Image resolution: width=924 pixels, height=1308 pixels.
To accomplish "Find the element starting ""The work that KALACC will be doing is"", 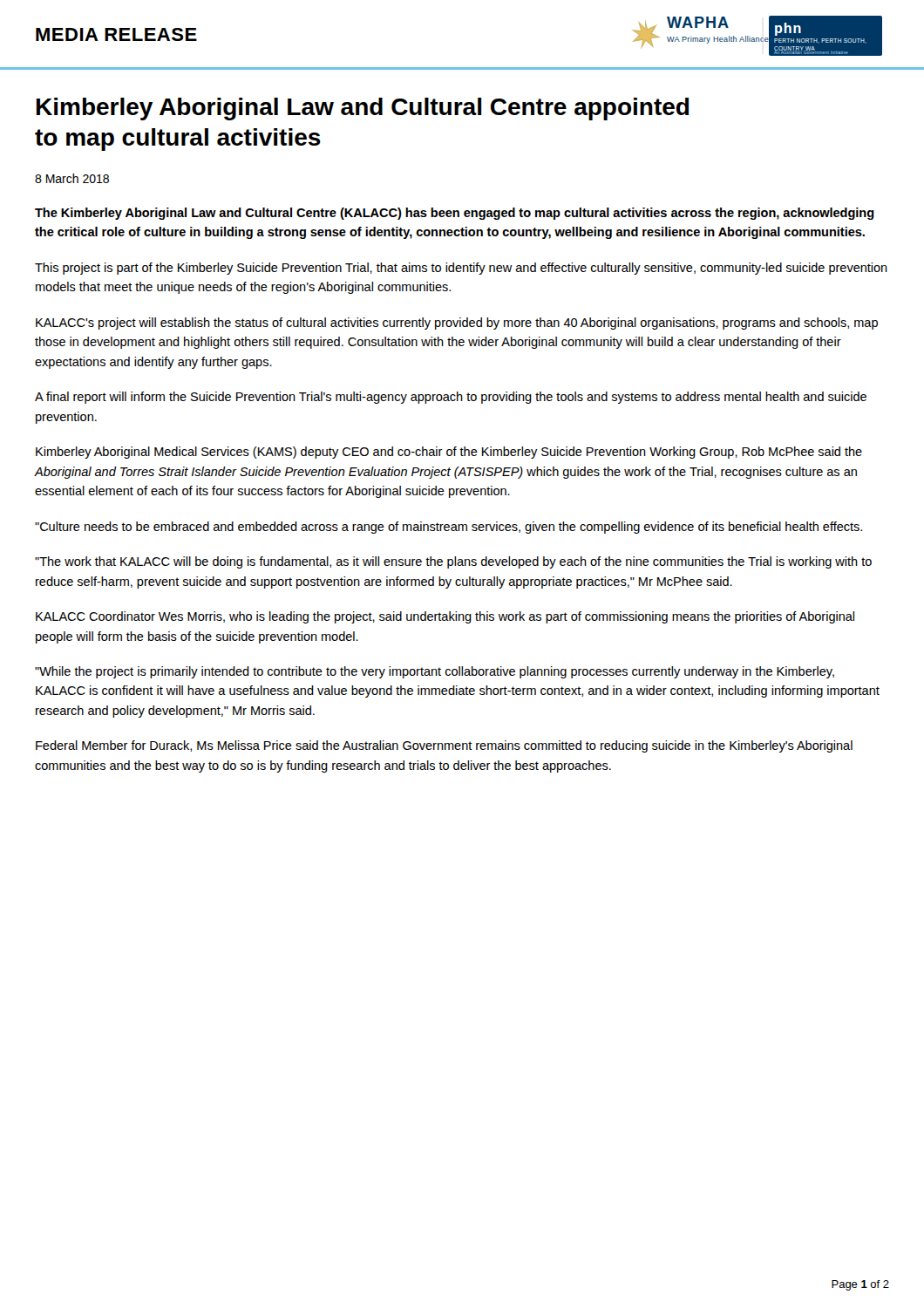I will pyautogui.click(x=453, y=571).
